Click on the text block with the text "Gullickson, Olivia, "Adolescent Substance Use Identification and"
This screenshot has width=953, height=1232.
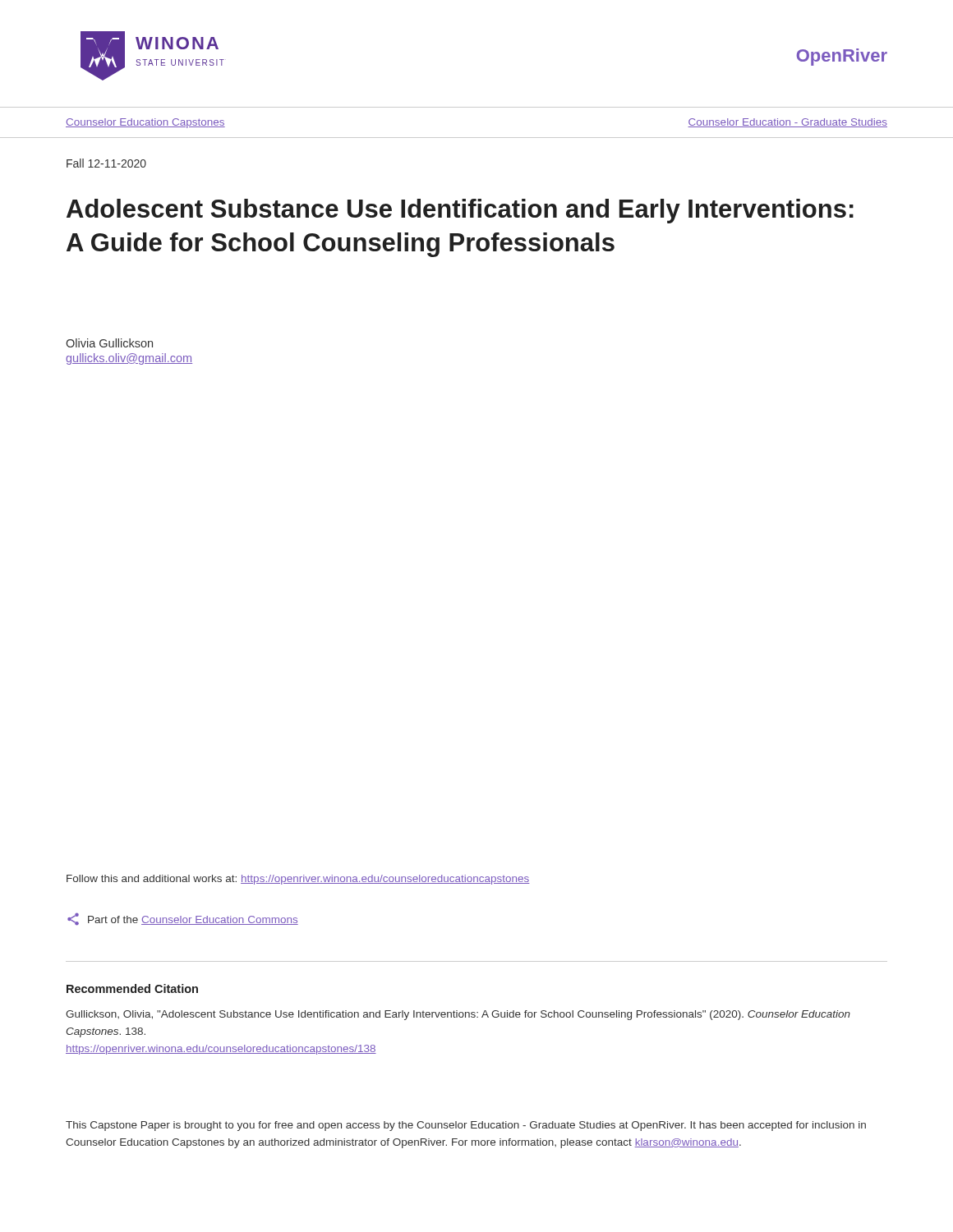coord(458,1015)
